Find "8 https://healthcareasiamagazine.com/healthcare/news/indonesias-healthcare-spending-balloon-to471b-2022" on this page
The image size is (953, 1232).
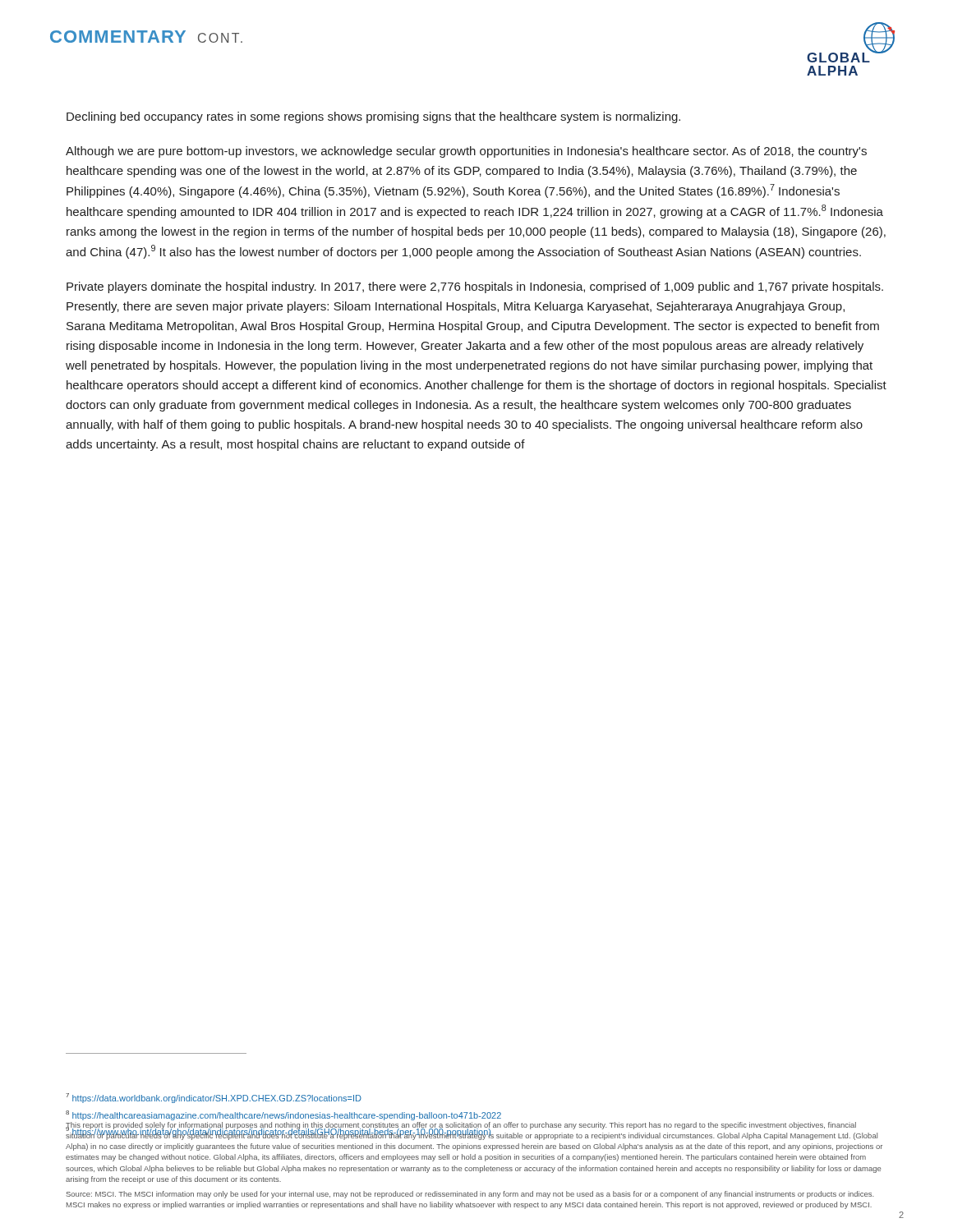[x=284, y=1114]
